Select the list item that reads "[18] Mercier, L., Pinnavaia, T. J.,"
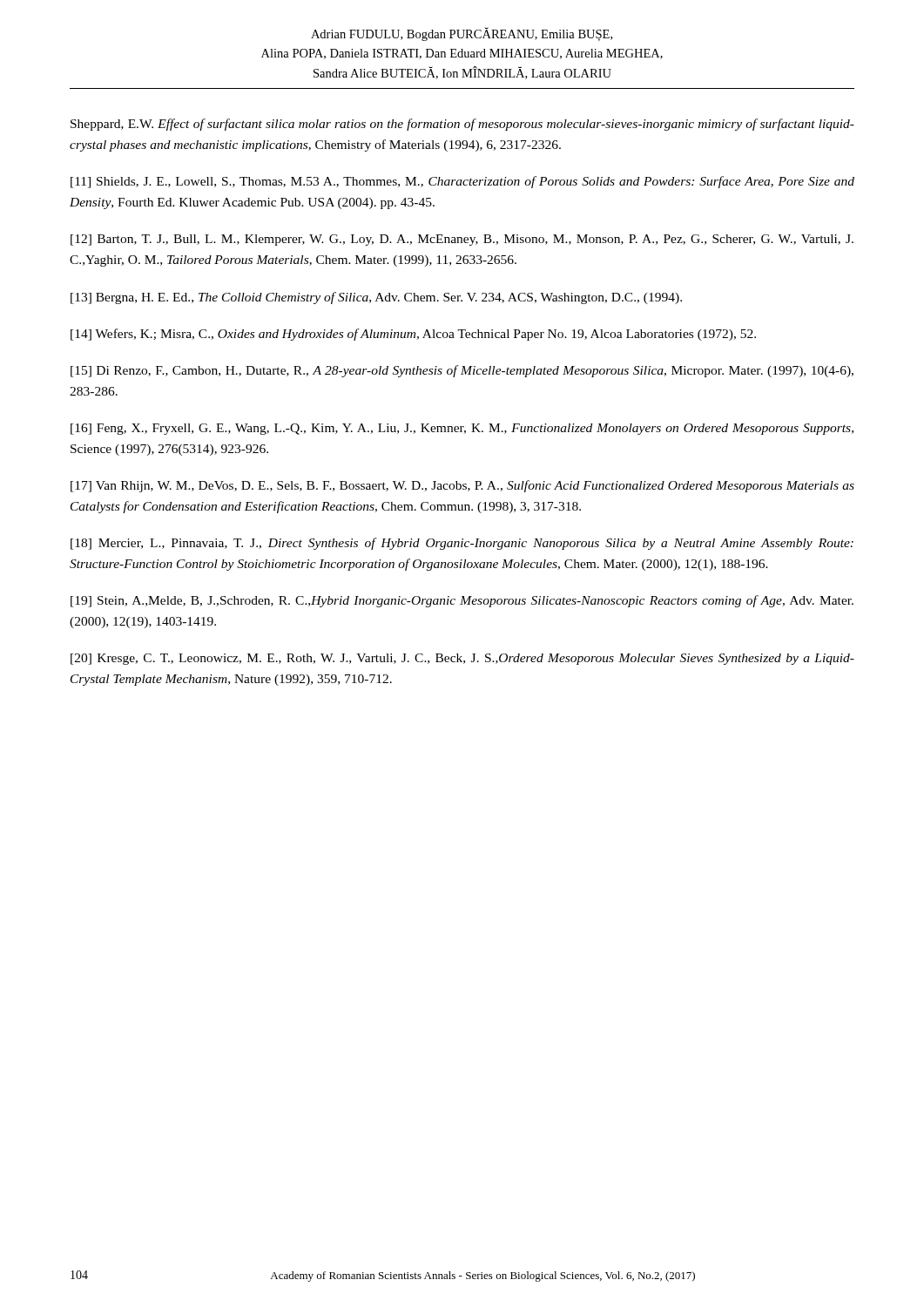The height and width of the screenshot is (1307, 924). tap(462, 553)
